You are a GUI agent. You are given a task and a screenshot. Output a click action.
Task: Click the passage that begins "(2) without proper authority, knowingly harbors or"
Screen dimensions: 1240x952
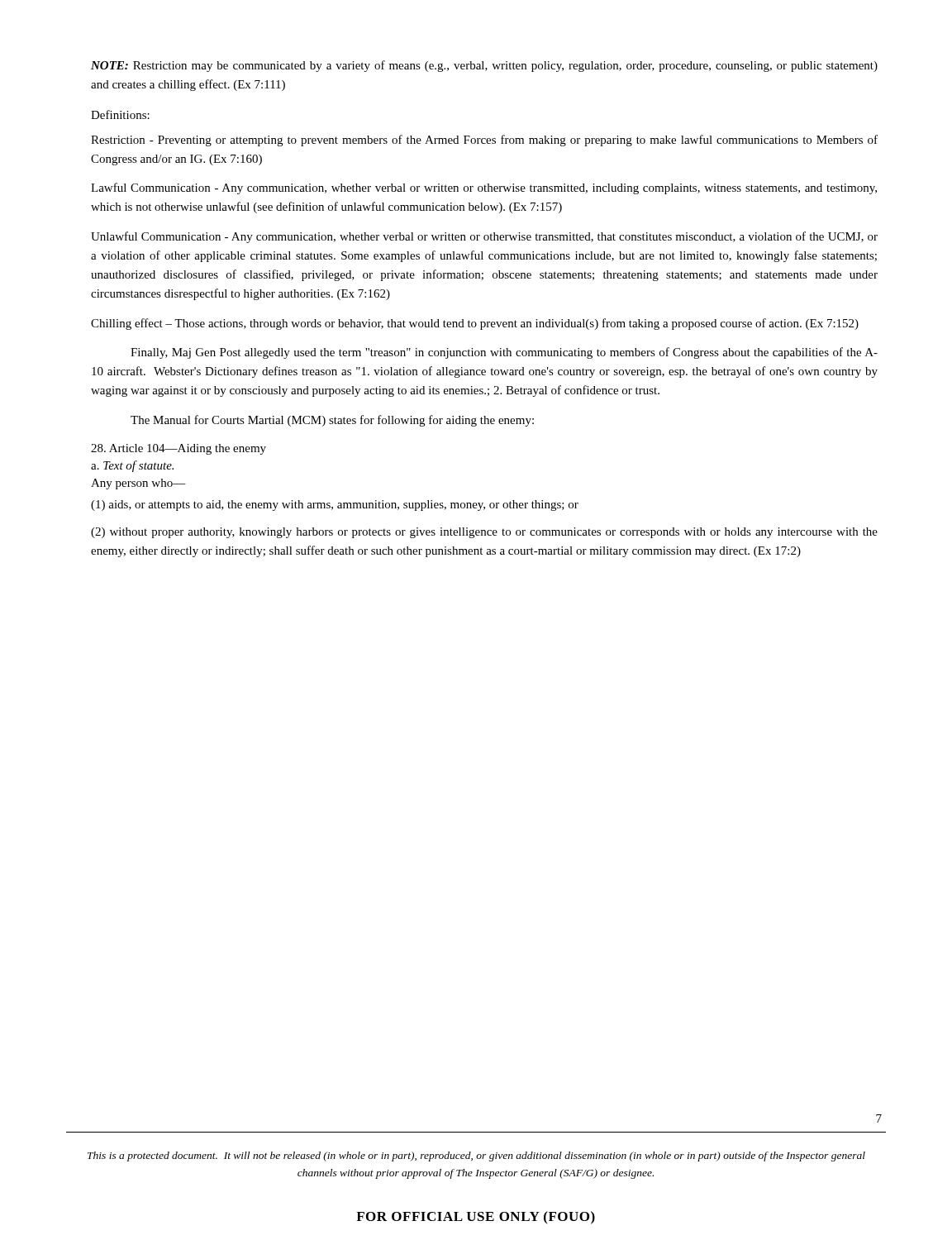pos(484,541)
